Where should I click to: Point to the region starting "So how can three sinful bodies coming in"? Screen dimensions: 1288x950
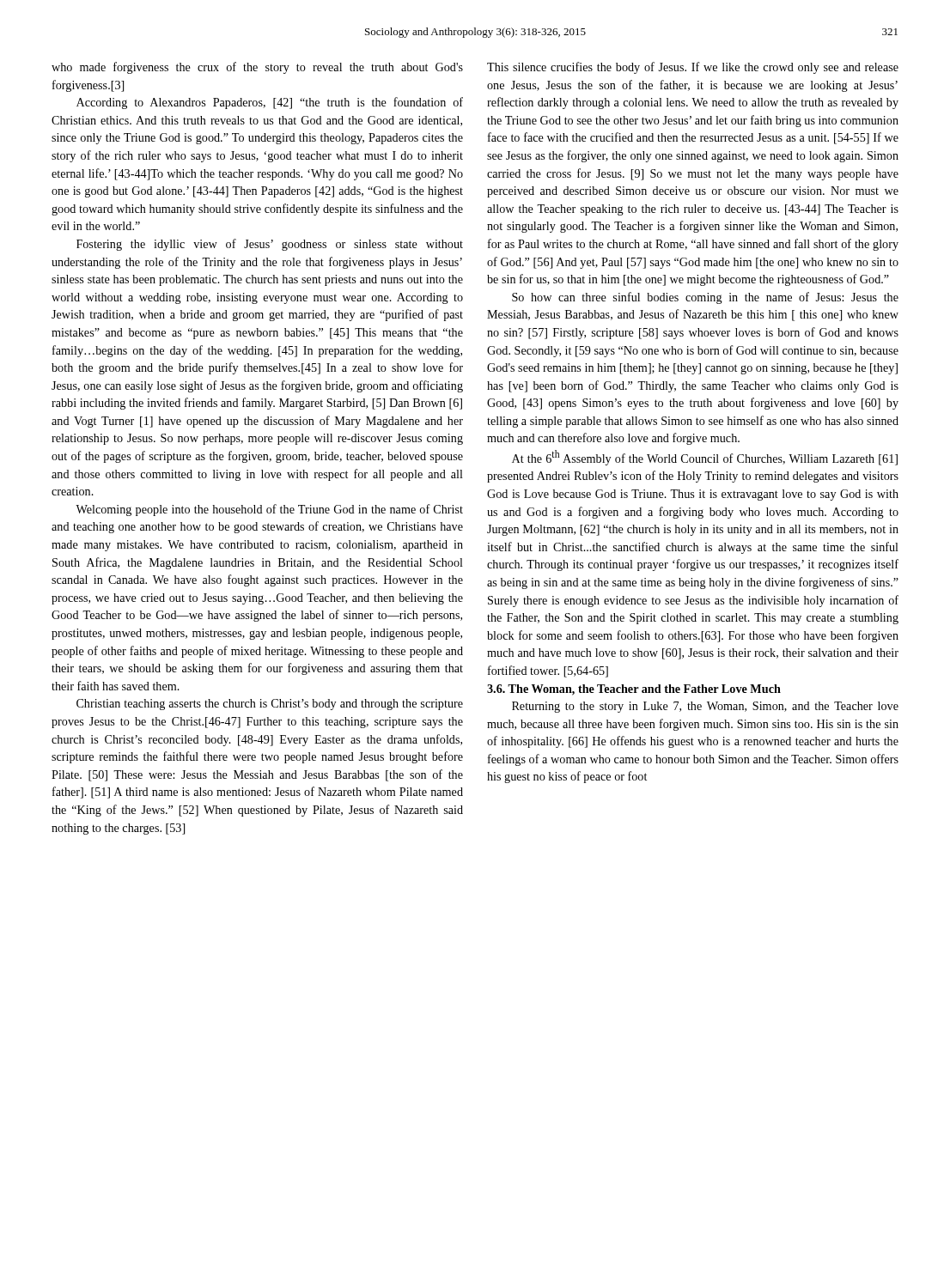pyautogui.click(x=693, y=368)
